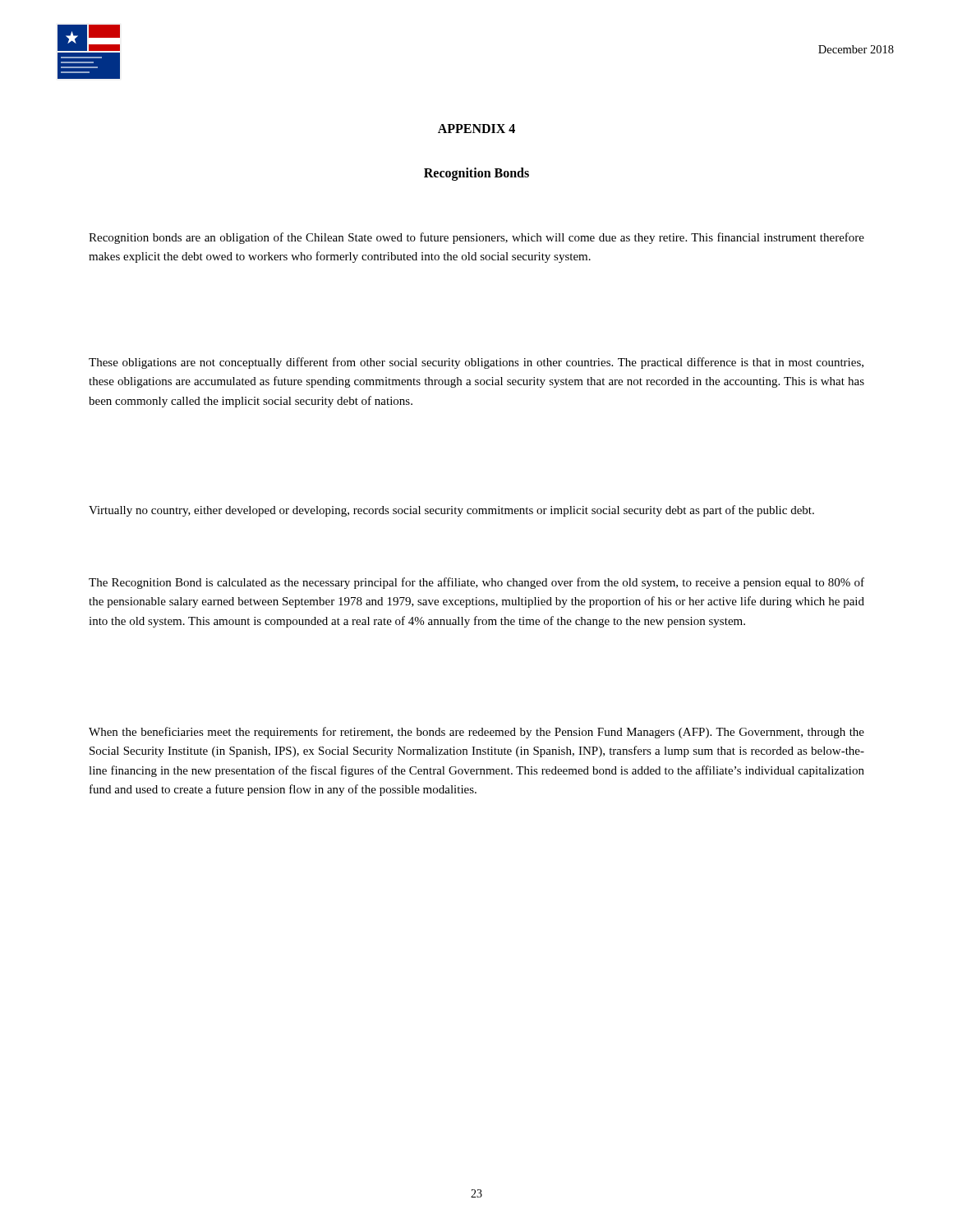Locate the region starting "These obligations are not conceptually"
Image resolution: width=953 pixels, height=1232 pixels.
coord(476,381)
